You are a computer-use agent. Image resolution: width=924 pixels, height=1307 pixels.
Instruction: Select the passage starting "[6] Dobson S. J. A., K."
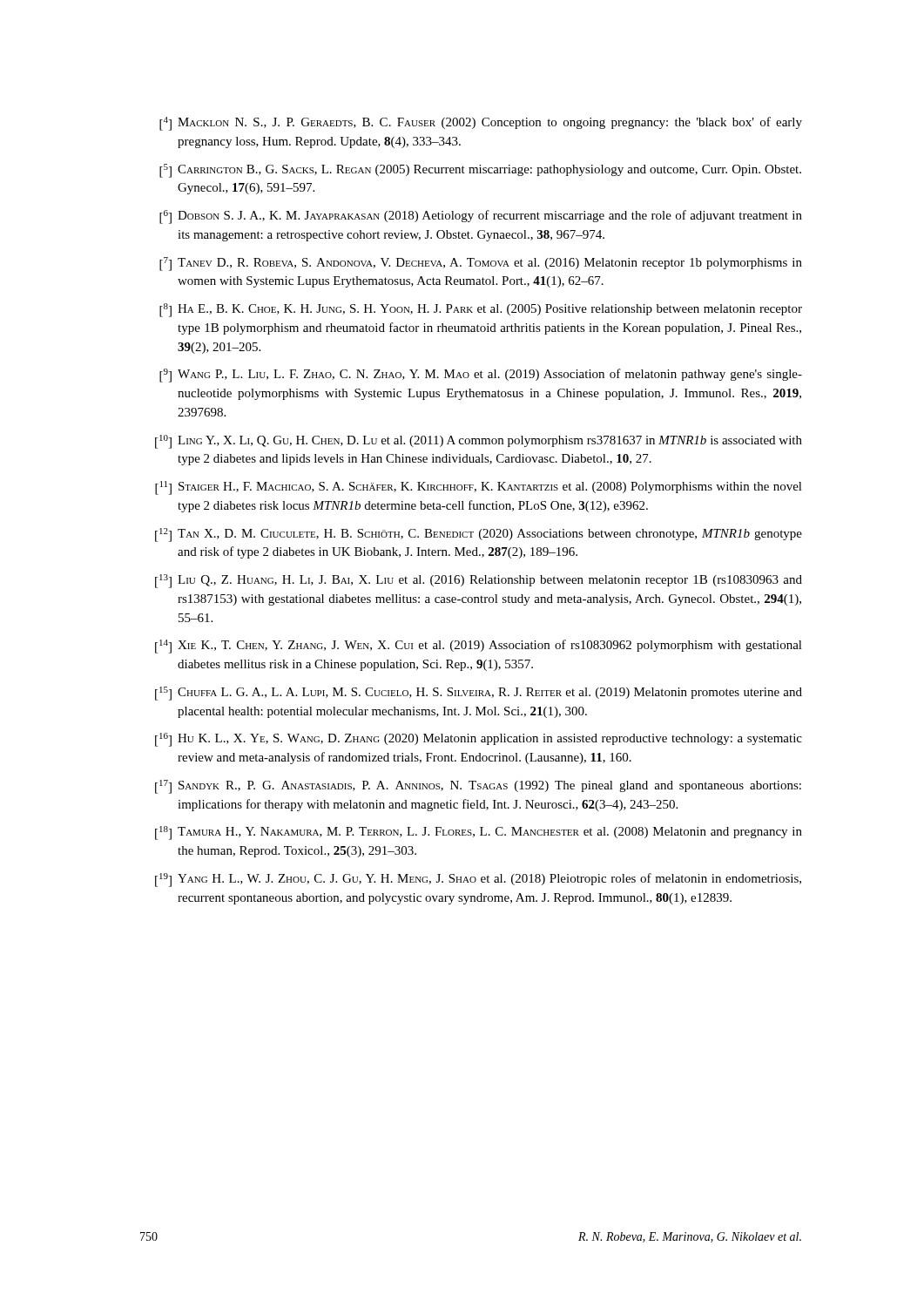pyautogui.click(x=471, y=225)
